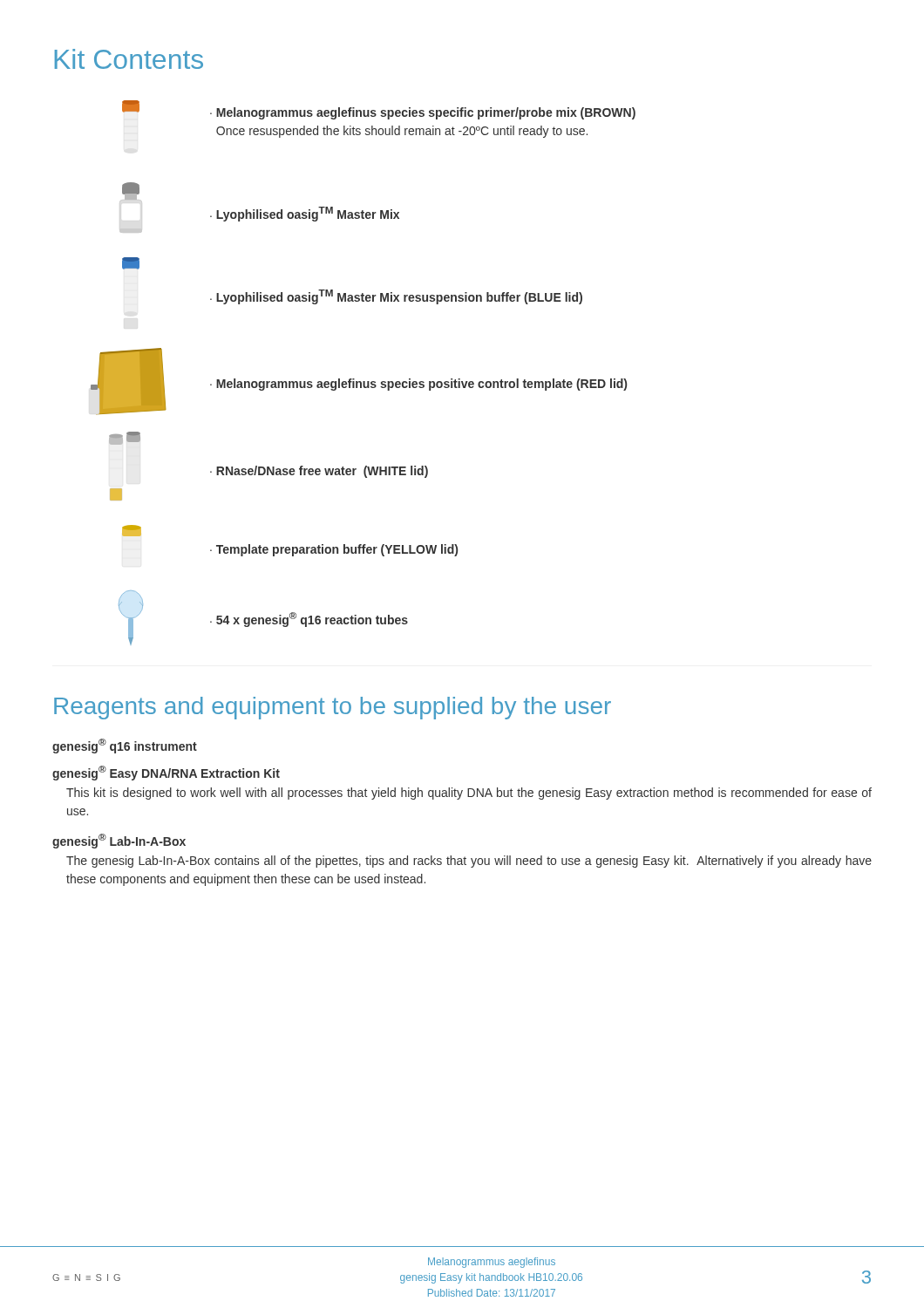Point to the block beginning "The genesig Lab-In-A-Box contains all of the pipettes,"
Screen dimensions: 1308x924
coord(469,870)
